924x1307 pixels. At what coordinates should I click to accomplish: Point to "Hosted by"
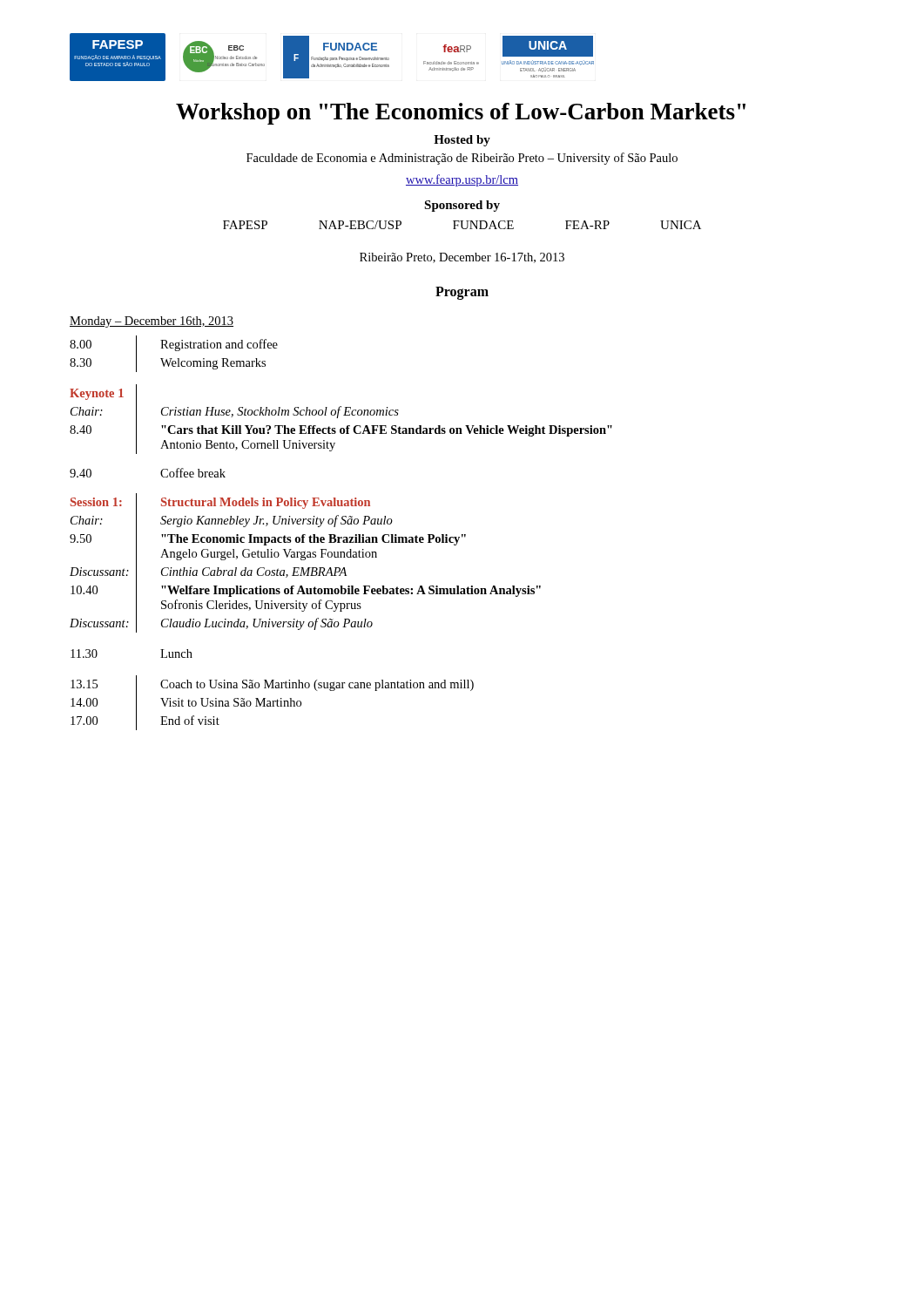coord(462,139)
